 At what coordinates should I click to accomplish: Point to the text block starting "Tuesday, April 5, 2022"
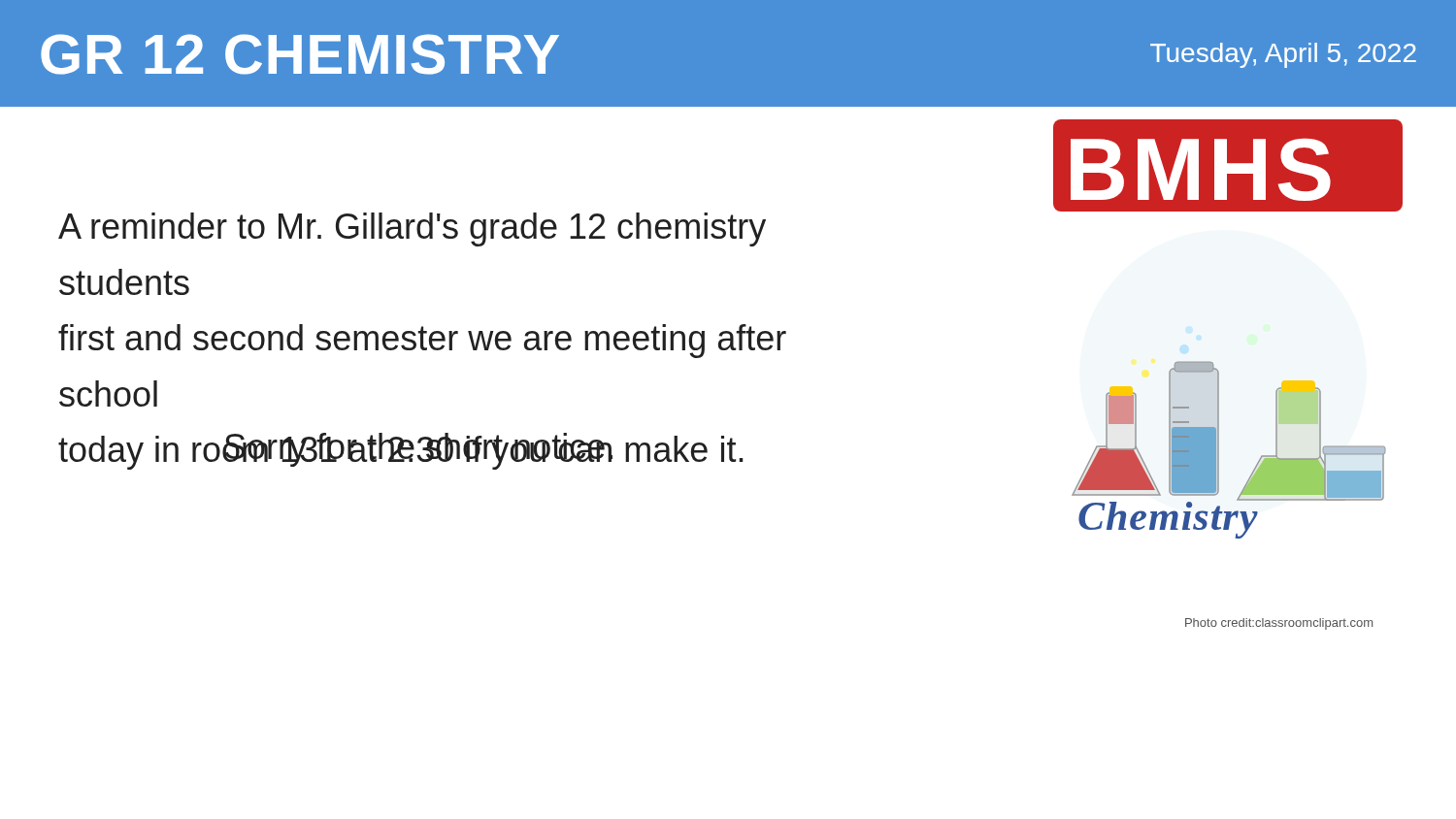click(x=1283, y=53)
